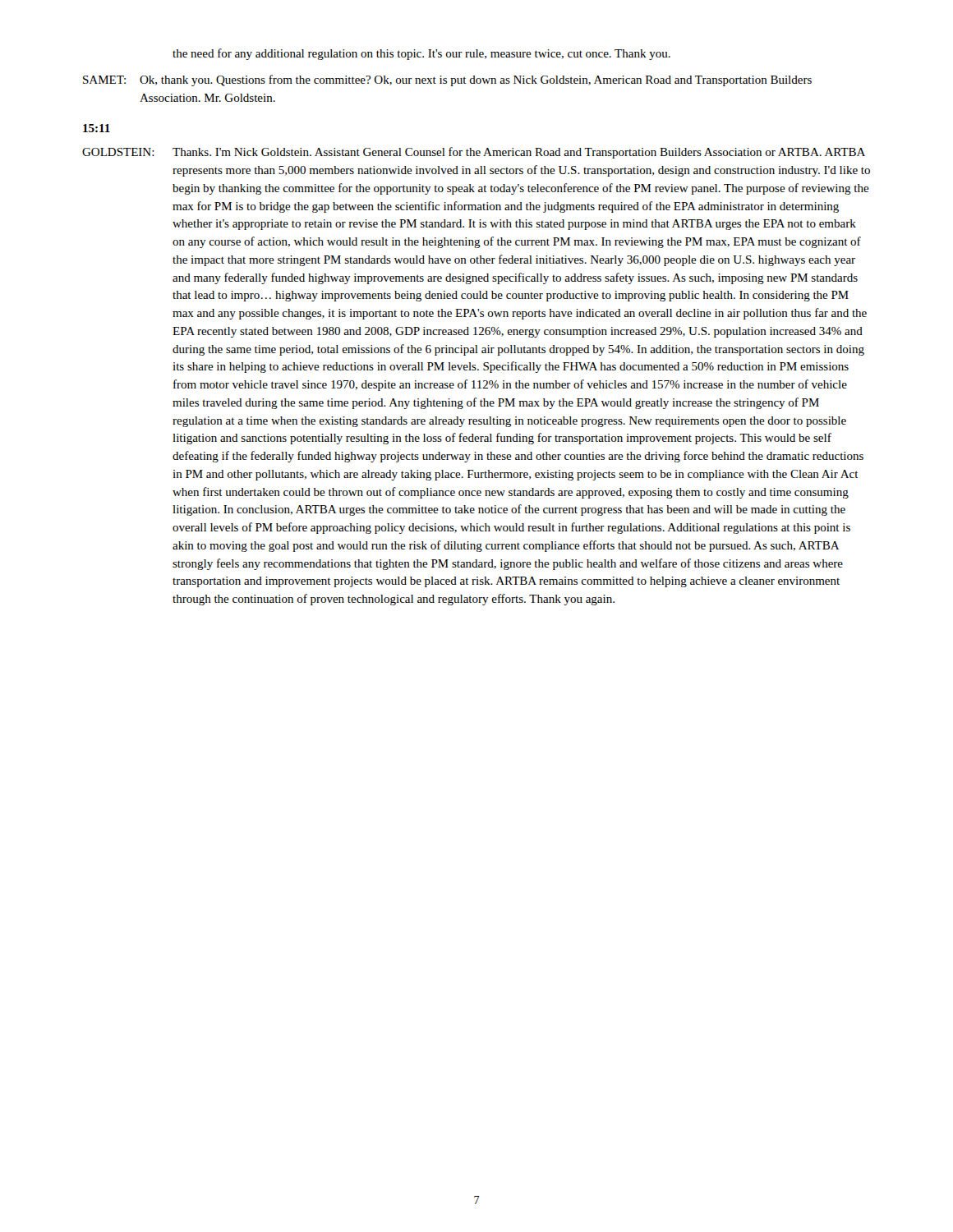The image size is (953, 1232).
Task: Locate the text block that says "GOLDSTEIN: Thanks. I'm"
Action: pyautogui.click(x=476, y=376)
